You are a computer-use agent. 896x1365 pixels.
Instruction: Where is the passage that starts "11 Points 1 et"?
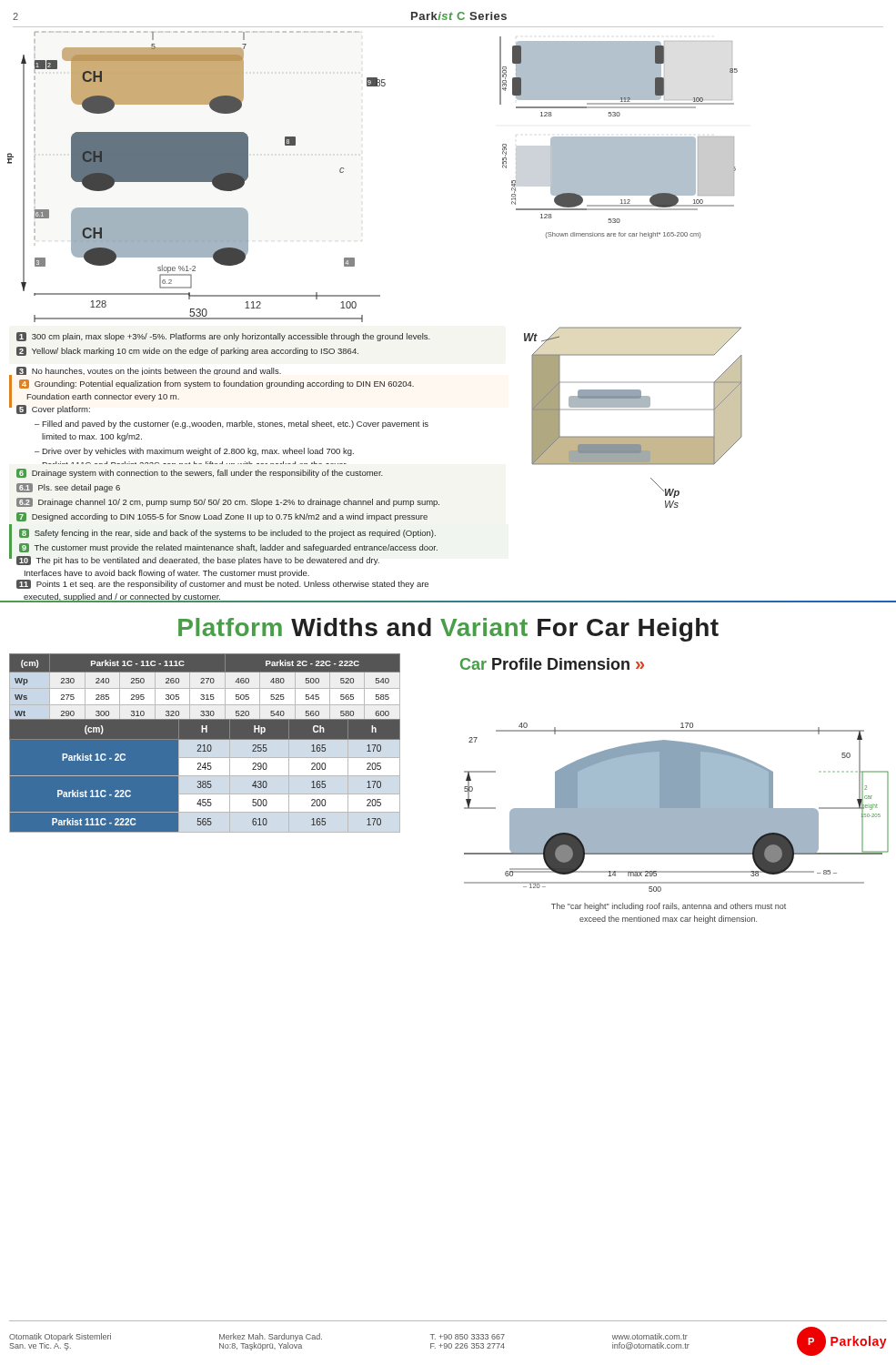[x=257, y=590]
